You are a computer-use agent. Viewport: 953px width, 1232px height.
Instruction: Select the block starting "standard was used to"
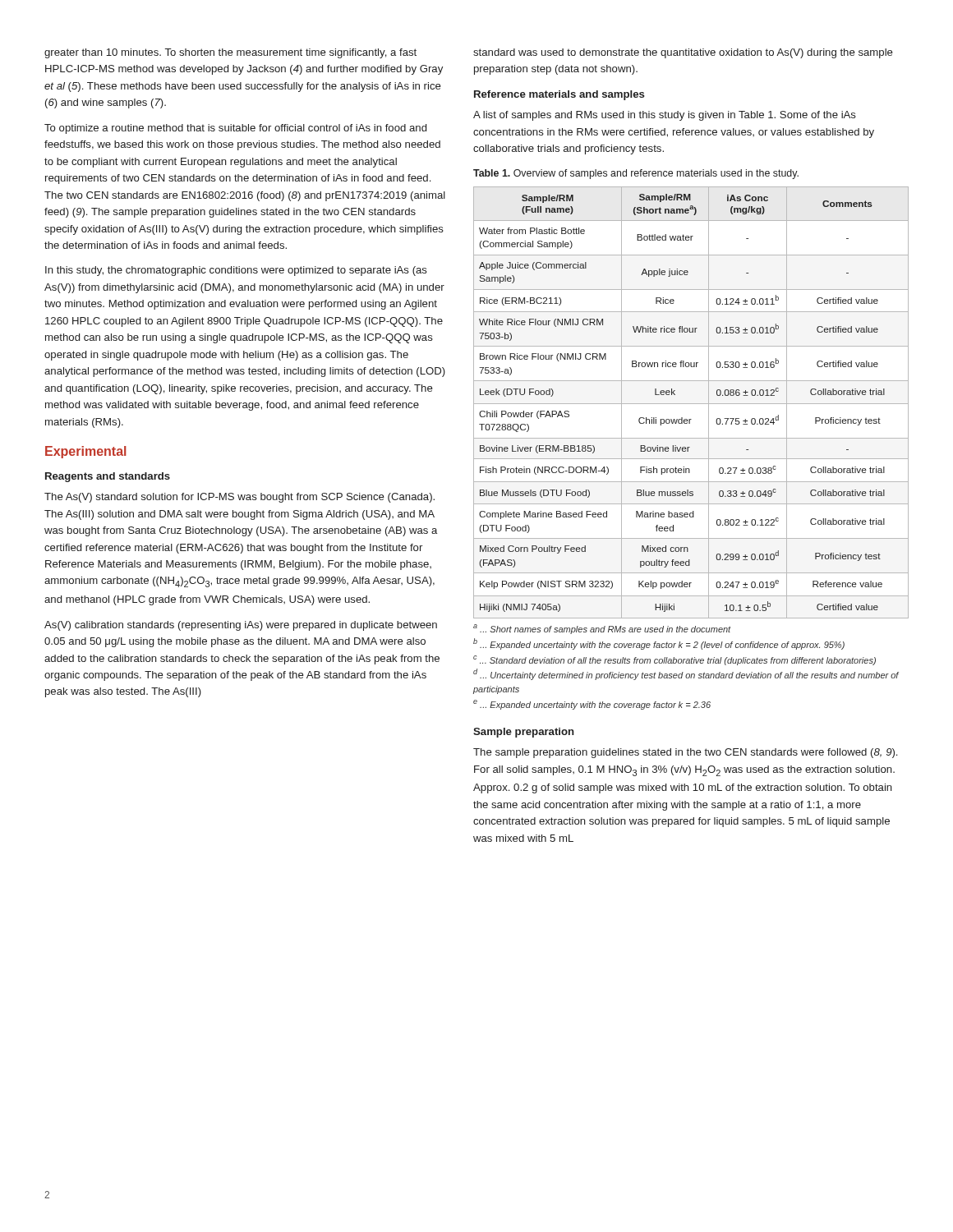691,61
